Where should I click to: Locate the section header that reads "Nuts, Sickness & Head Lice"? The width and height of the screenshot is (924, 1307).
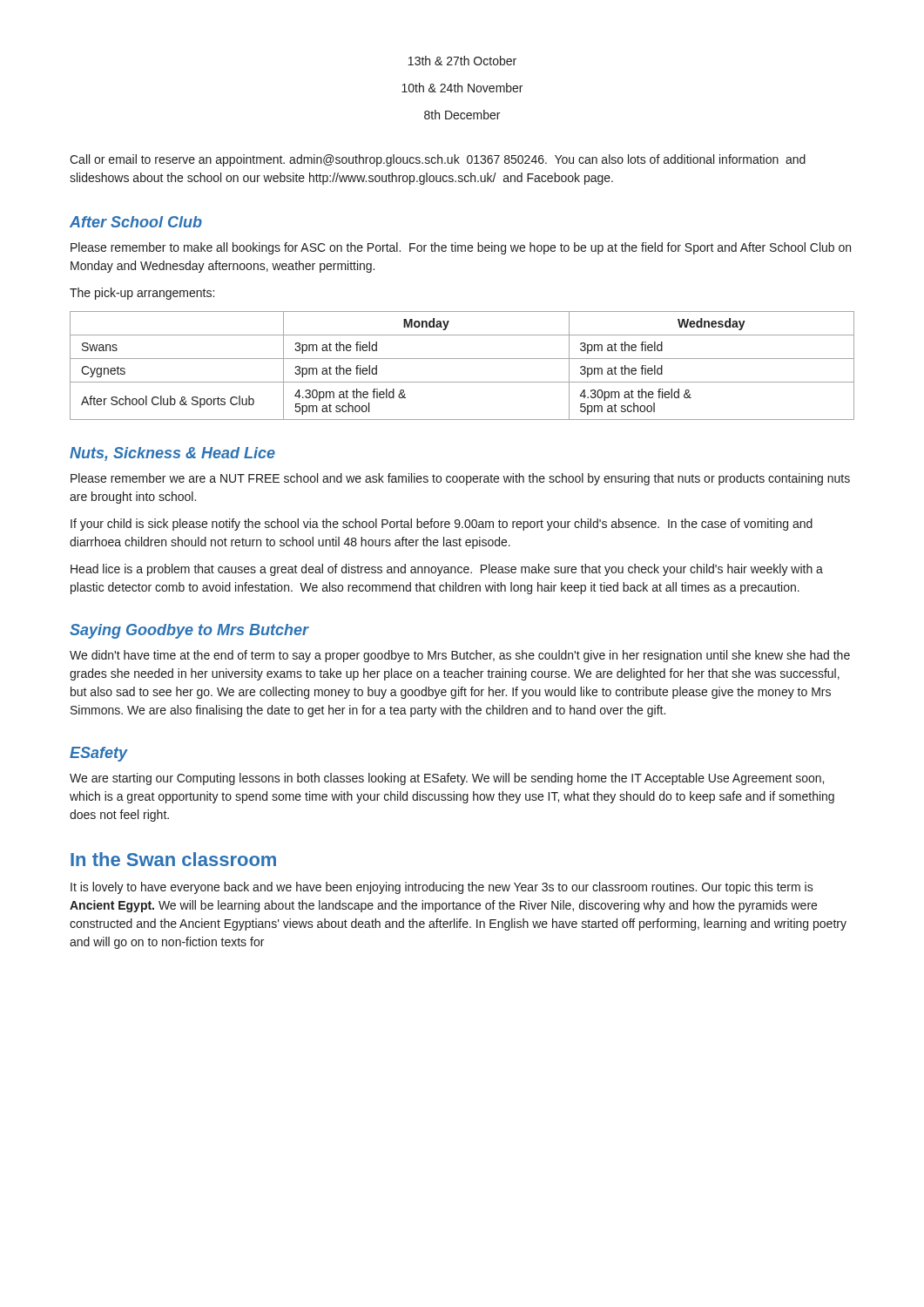172,453
